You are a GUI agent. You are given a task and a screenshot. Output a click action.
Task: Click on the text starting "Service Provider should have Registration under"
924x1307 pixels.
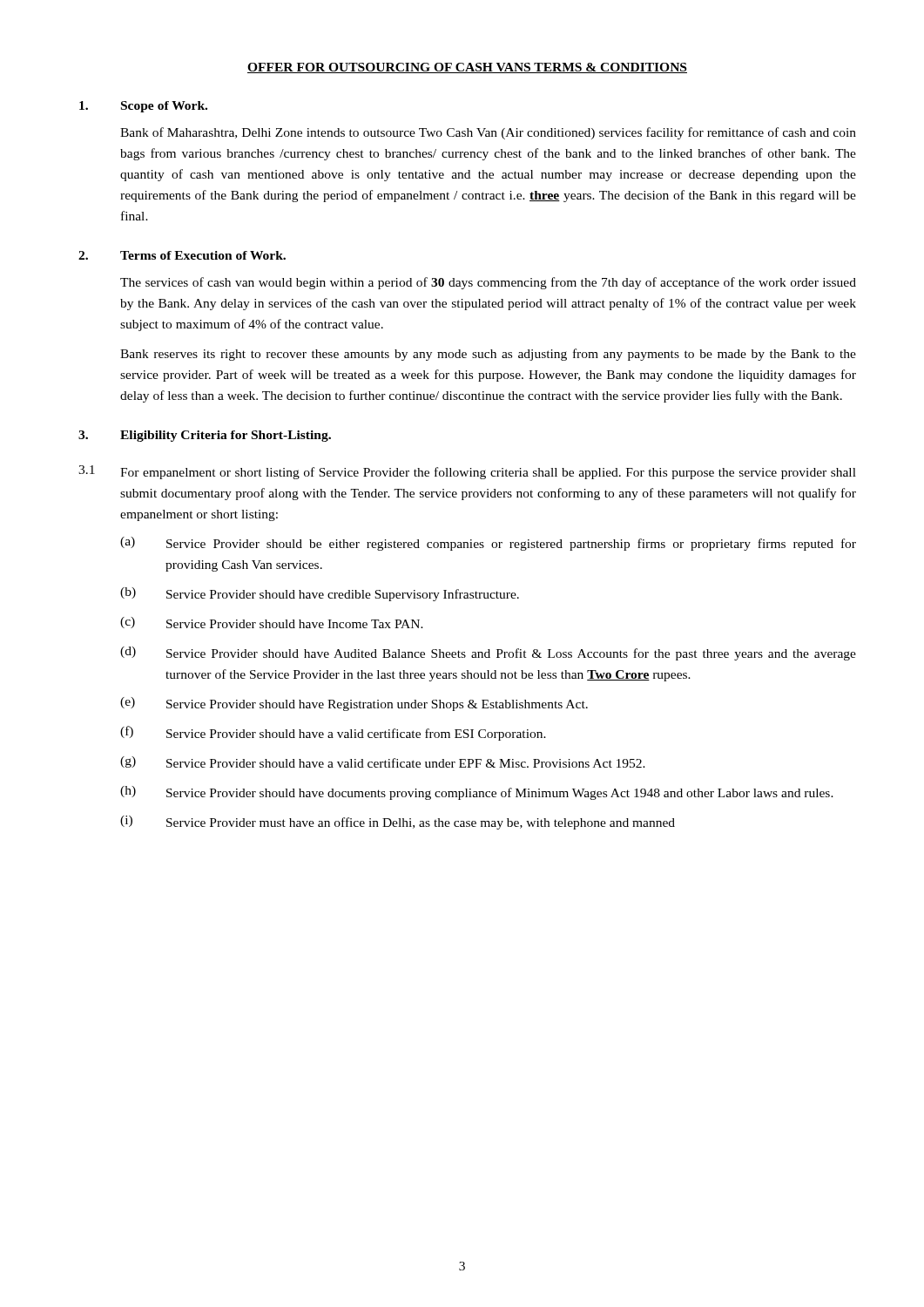pos(377,704)
